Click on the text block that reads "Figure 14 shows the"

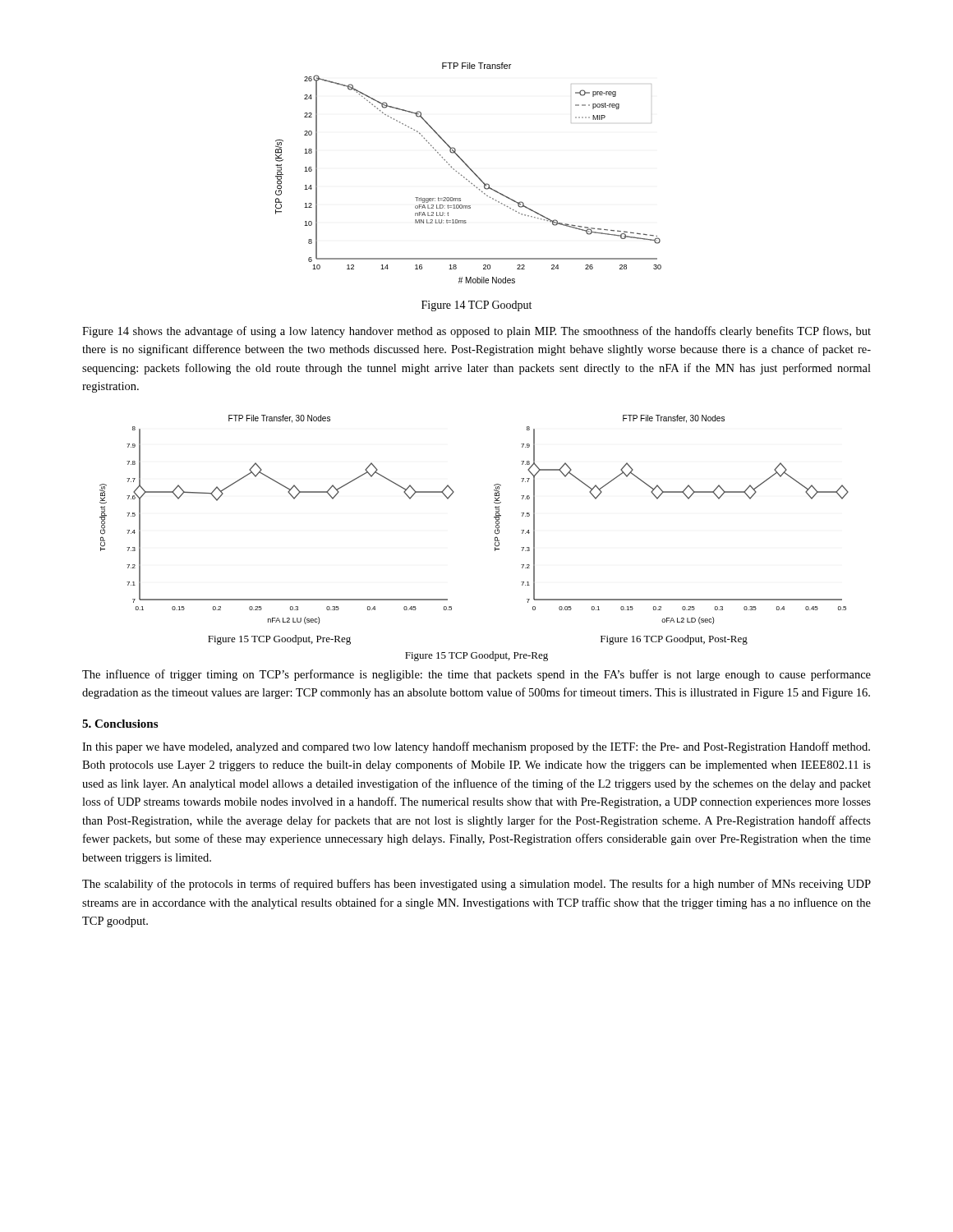(476, 359)
